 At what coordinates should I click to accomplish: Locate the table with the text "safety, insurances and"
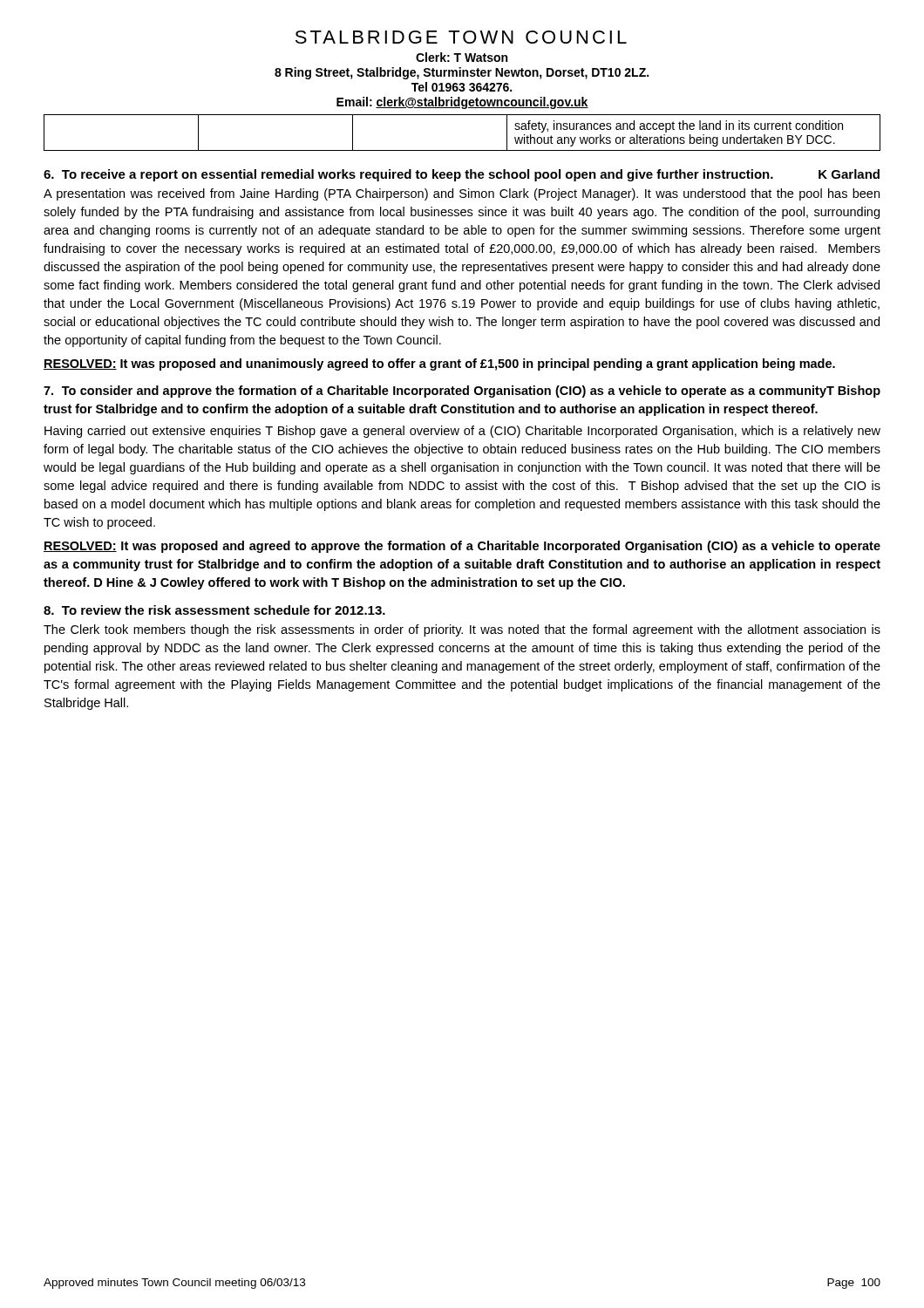pyautogui.click(x=462, y=133)
